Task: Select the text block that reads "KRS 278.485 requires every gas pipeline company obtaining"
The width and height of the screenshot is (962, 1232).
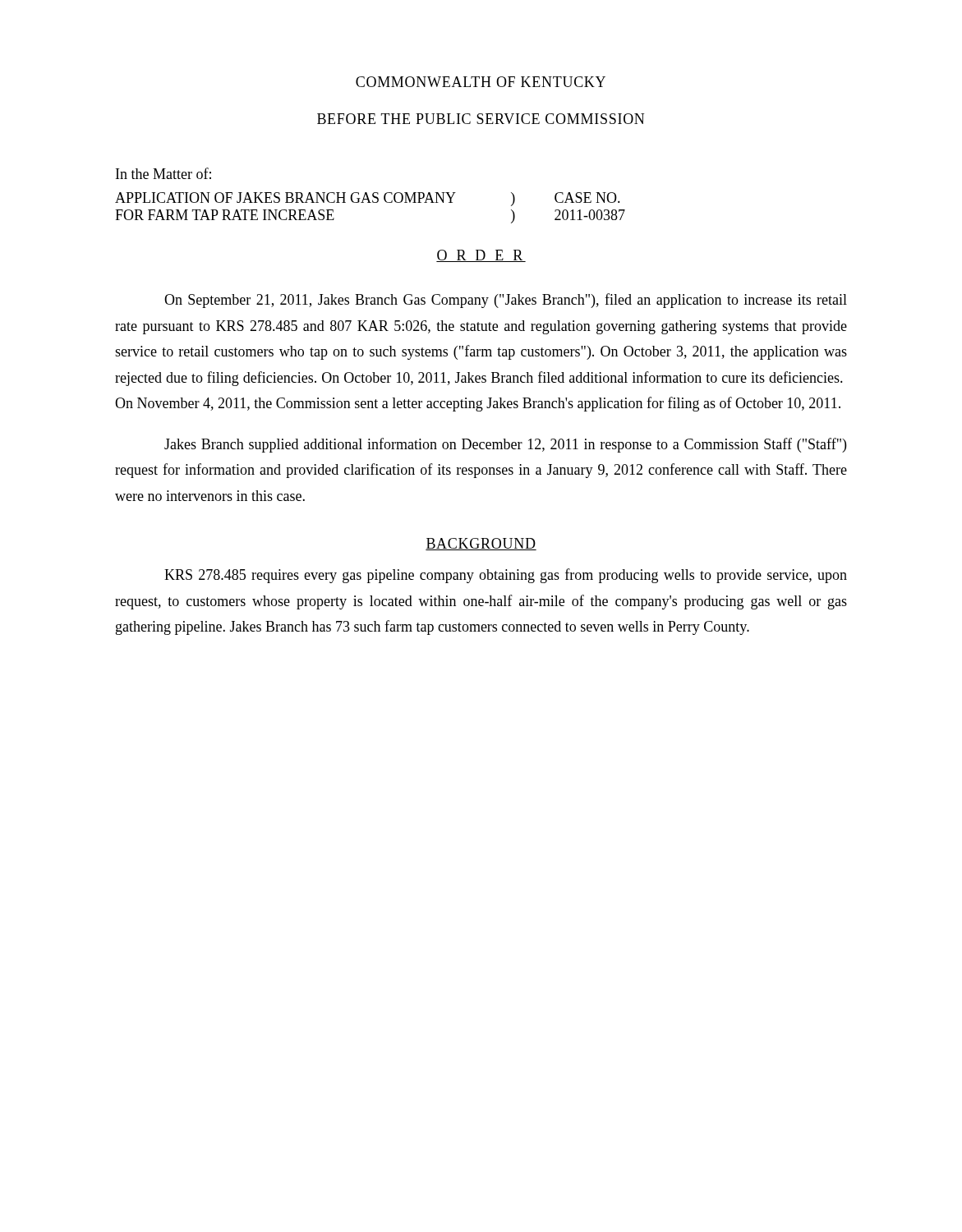Action: 481,601
